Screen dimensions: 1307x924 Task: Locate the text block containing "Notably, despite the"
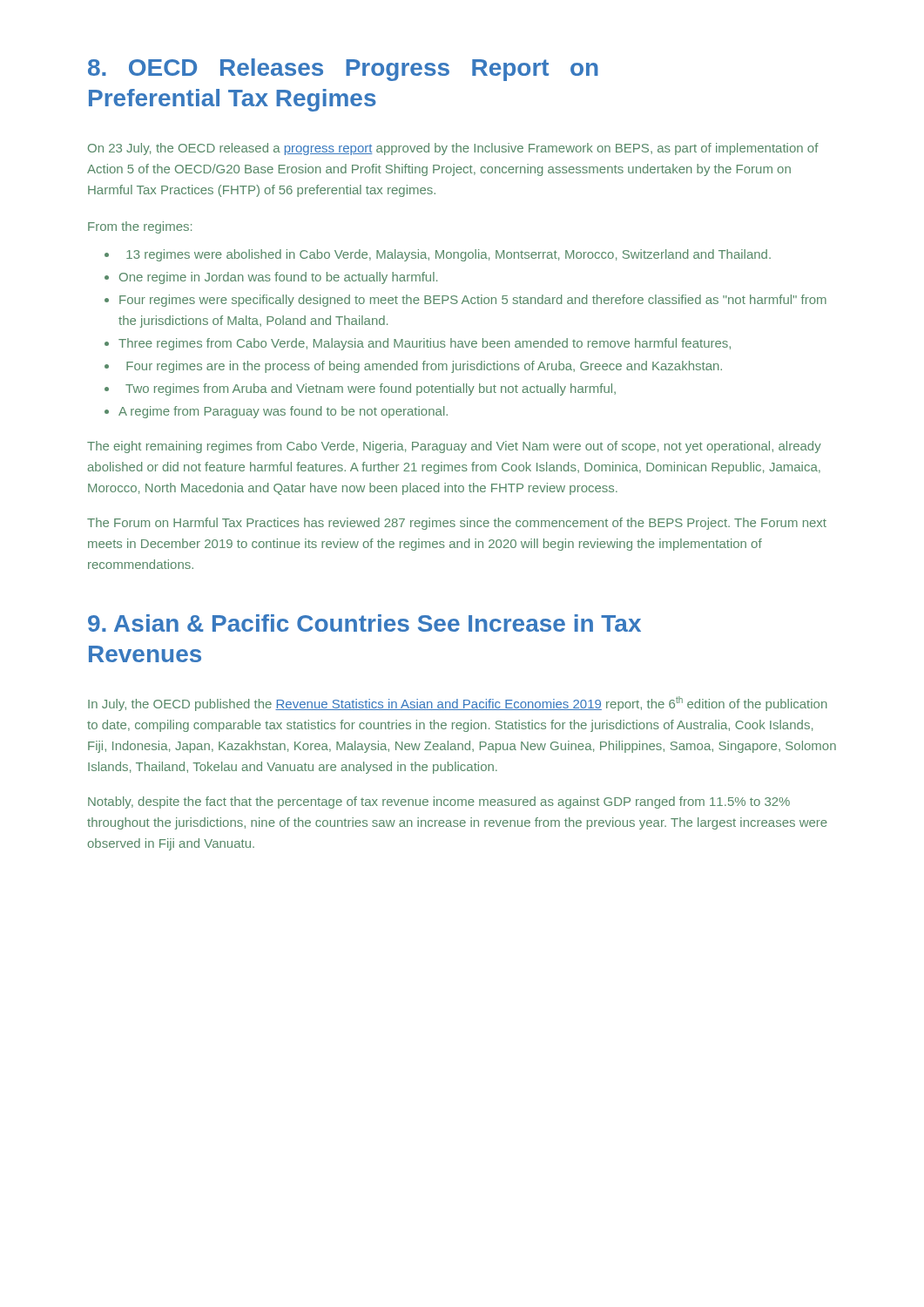click(x=457, y=822)
